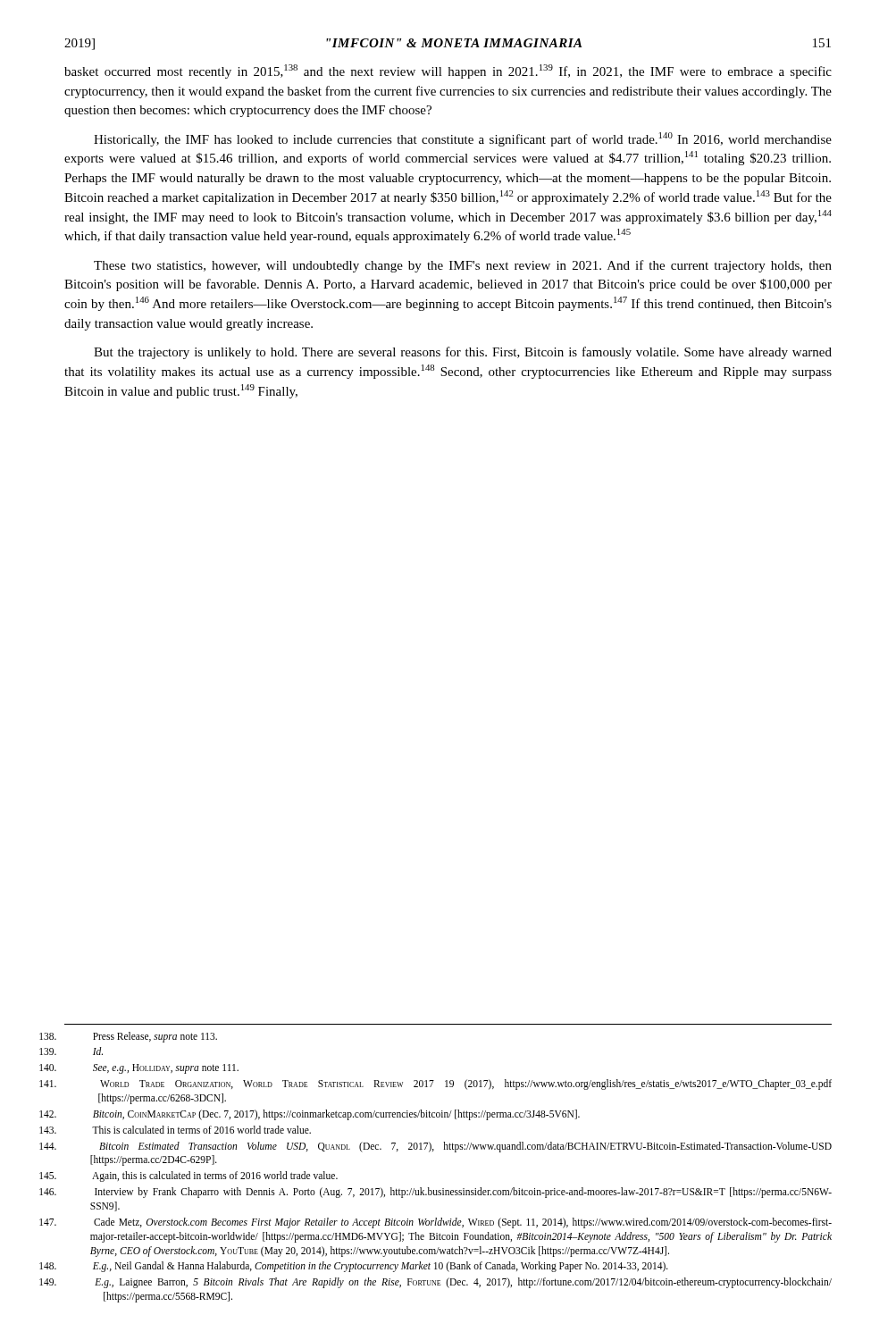The image size is (896, 1340).
Task: Select the text block containing "Historically, the IMF has"
Action: click(448, 188)
